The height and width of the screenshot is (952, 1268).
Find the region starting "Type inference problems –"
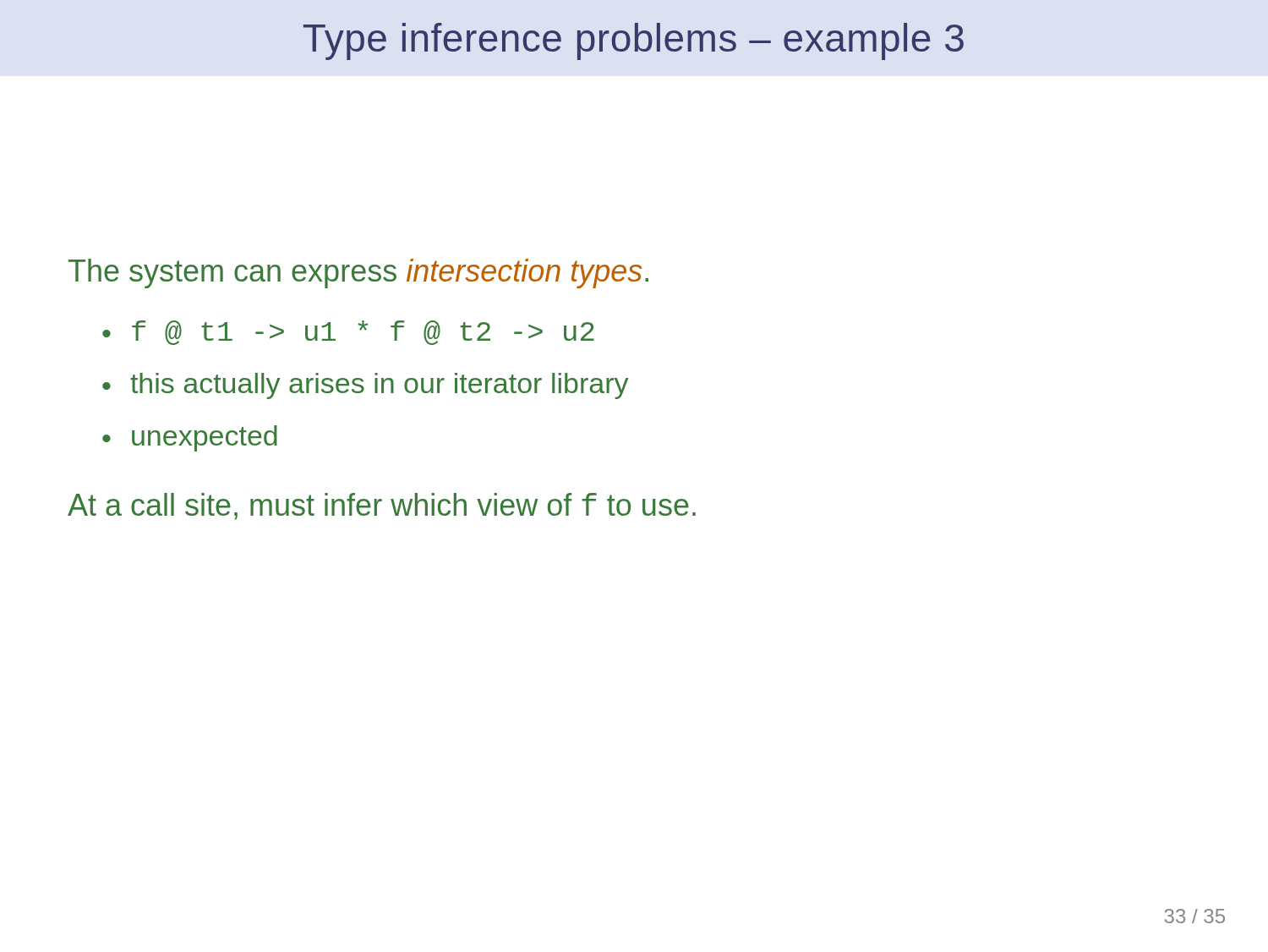(x=634, y=38)
